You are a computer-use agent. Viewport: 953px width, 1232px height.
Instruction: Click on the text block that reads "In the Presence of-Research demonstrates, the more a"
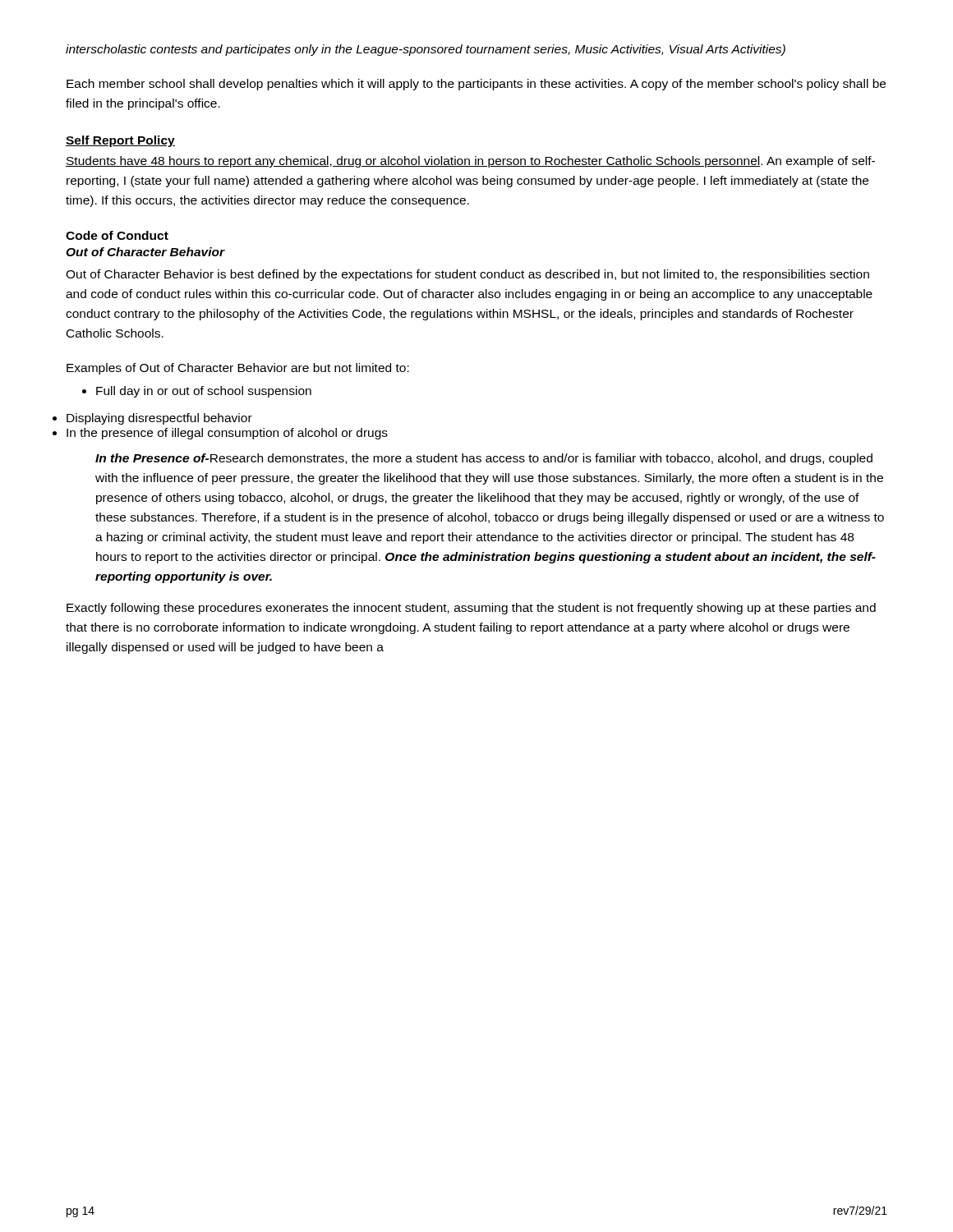(491, 518)
